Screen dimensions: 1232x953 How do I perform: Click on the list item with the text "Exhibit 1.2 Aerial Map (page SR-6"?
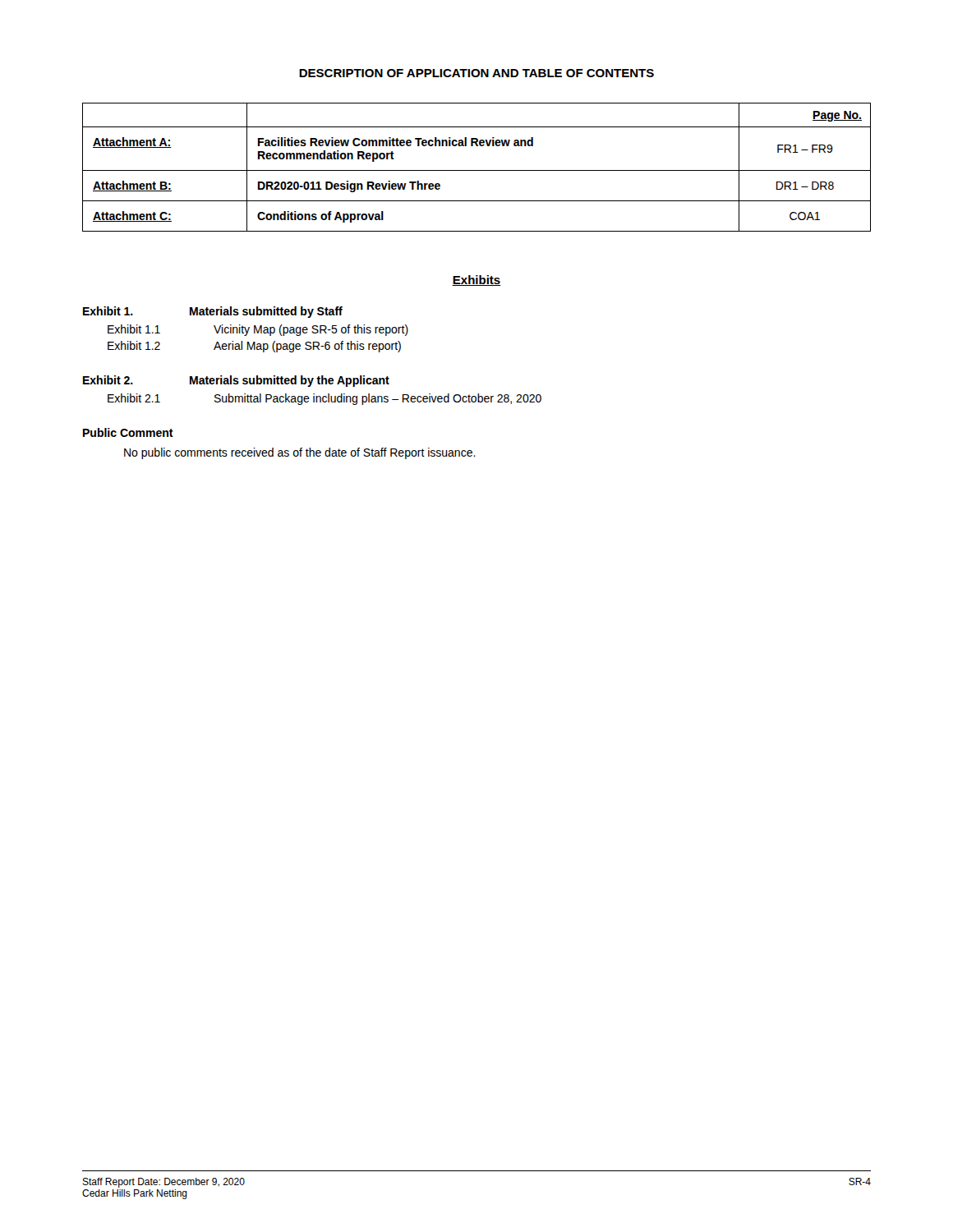pos(254,346)
